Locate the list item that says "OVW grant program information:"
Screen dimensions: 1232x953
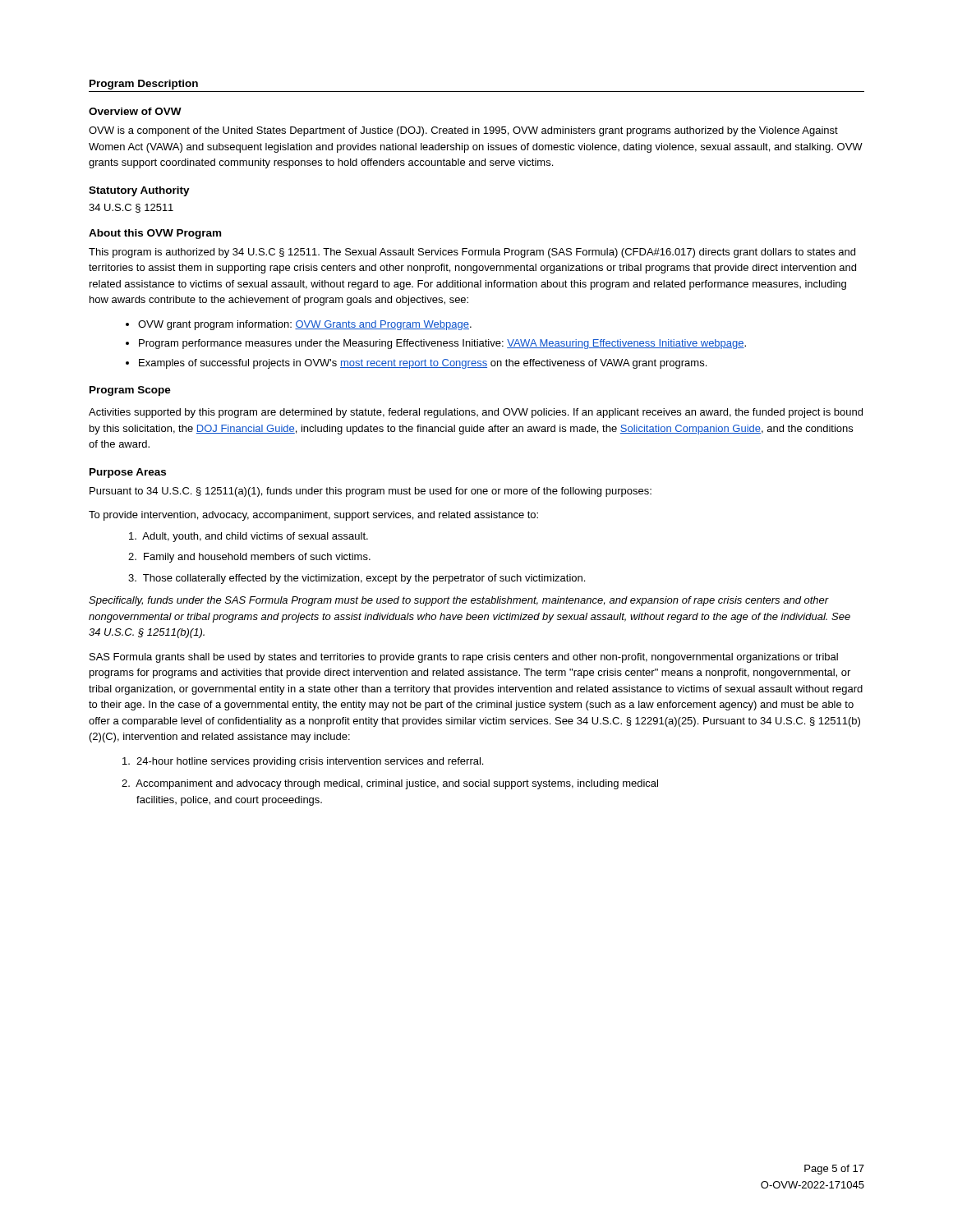pos(305,324)
